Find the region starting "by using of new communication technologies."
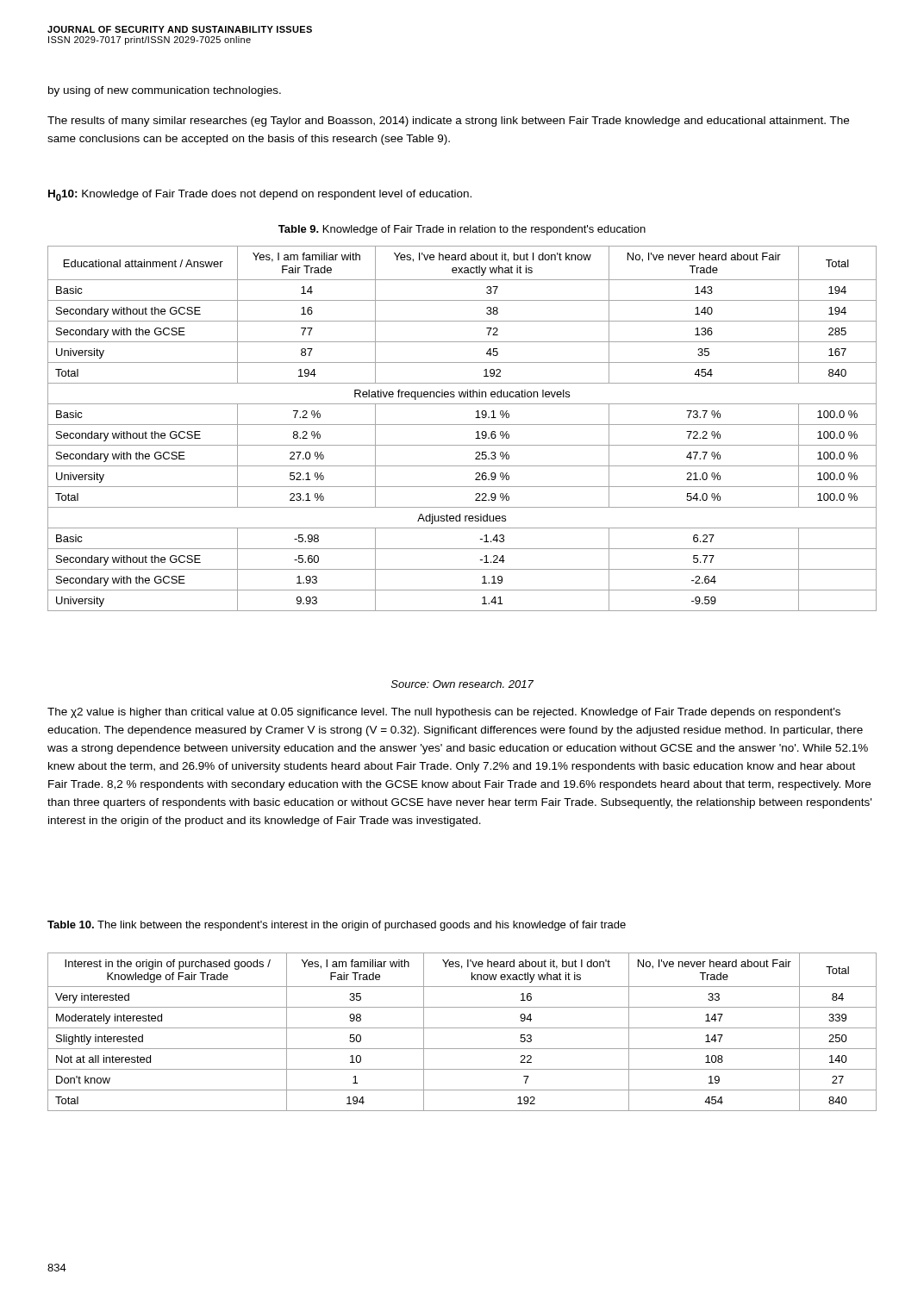Screen dimensions: 1293x924 click(164, 90)
